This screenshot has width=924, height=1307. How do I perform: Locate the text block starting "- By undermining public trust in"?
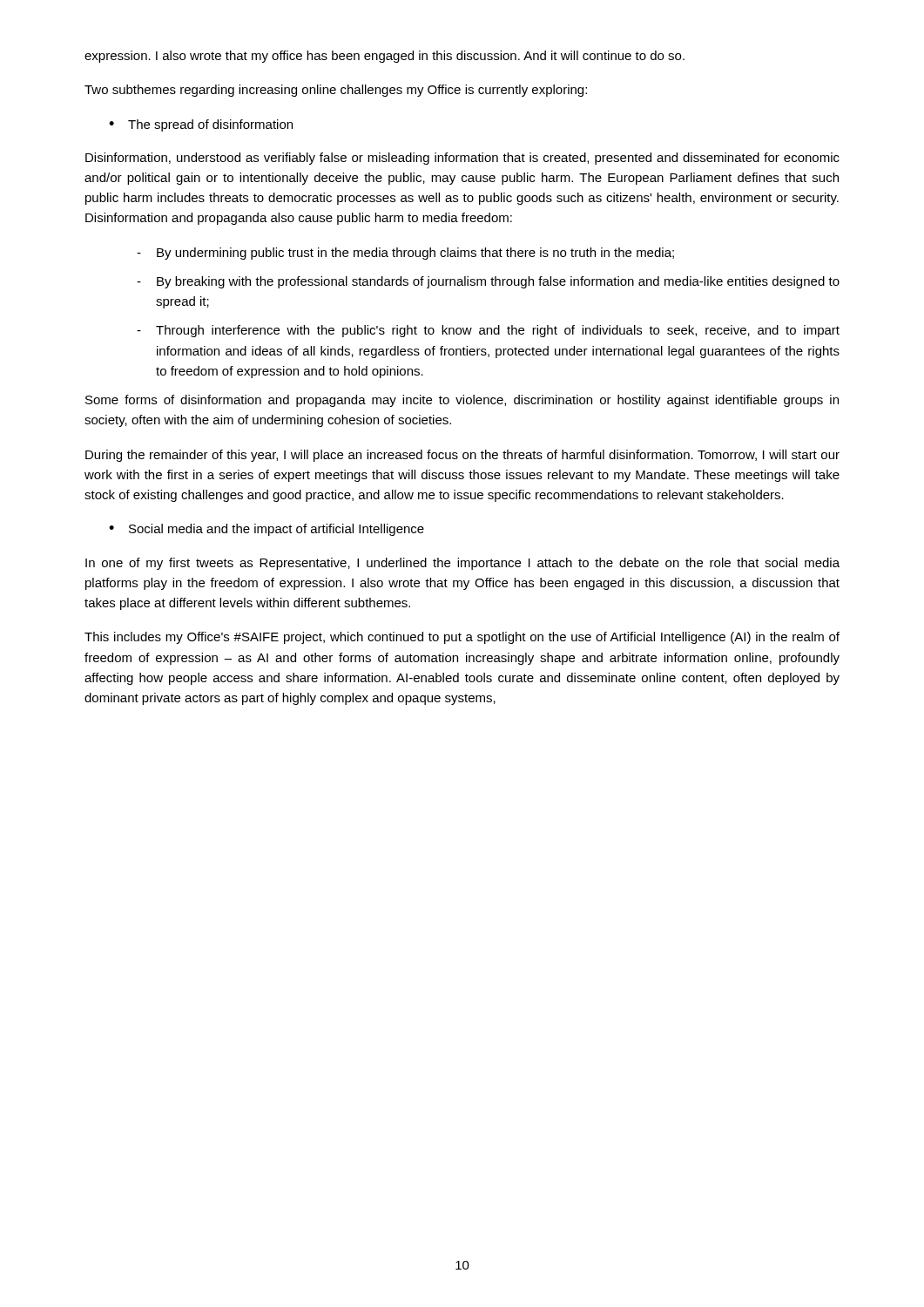pyautogui.click(x=406, y=252)
